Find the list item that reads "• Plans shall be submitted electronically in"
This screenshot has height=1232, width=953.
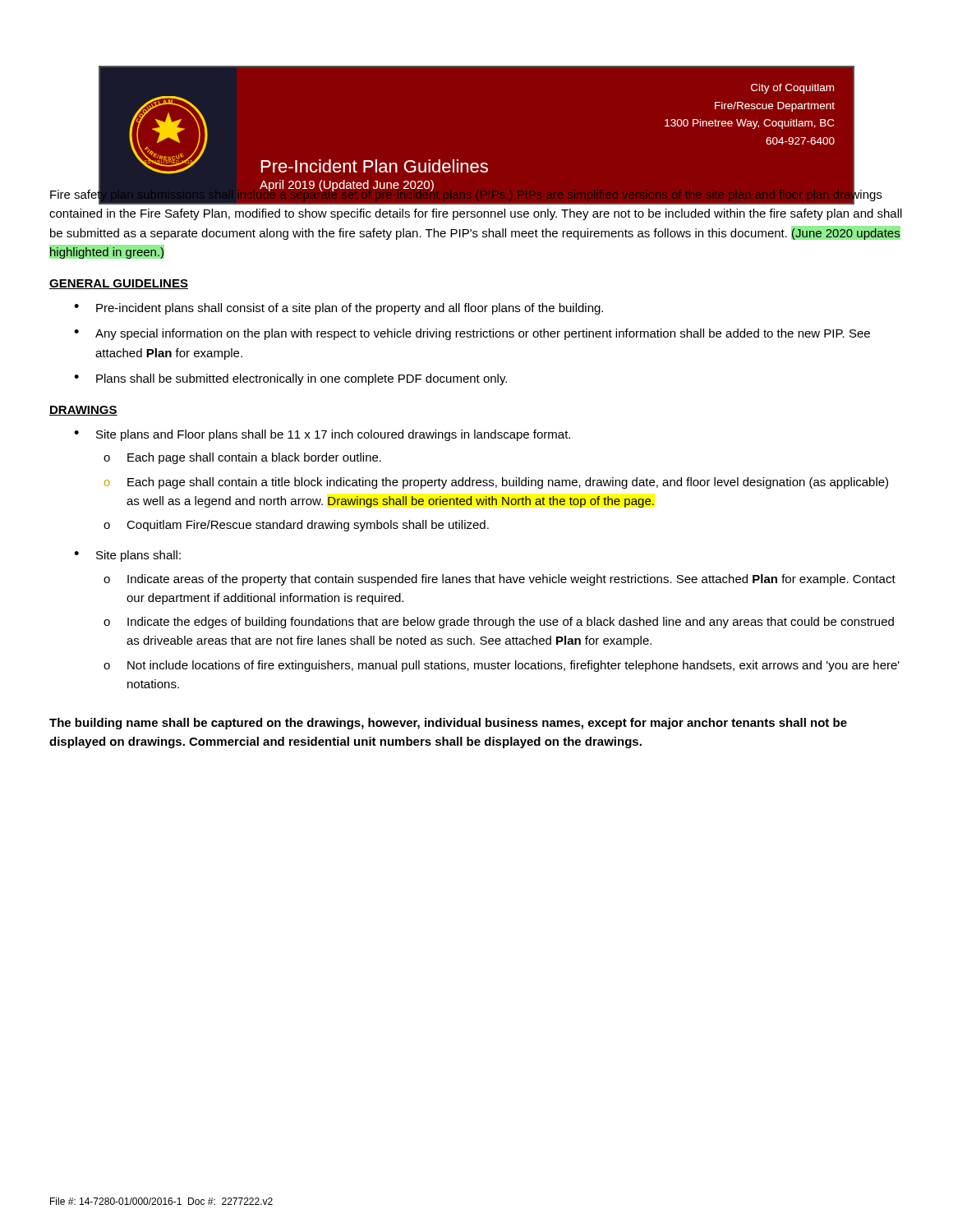[x=476, y=378]
